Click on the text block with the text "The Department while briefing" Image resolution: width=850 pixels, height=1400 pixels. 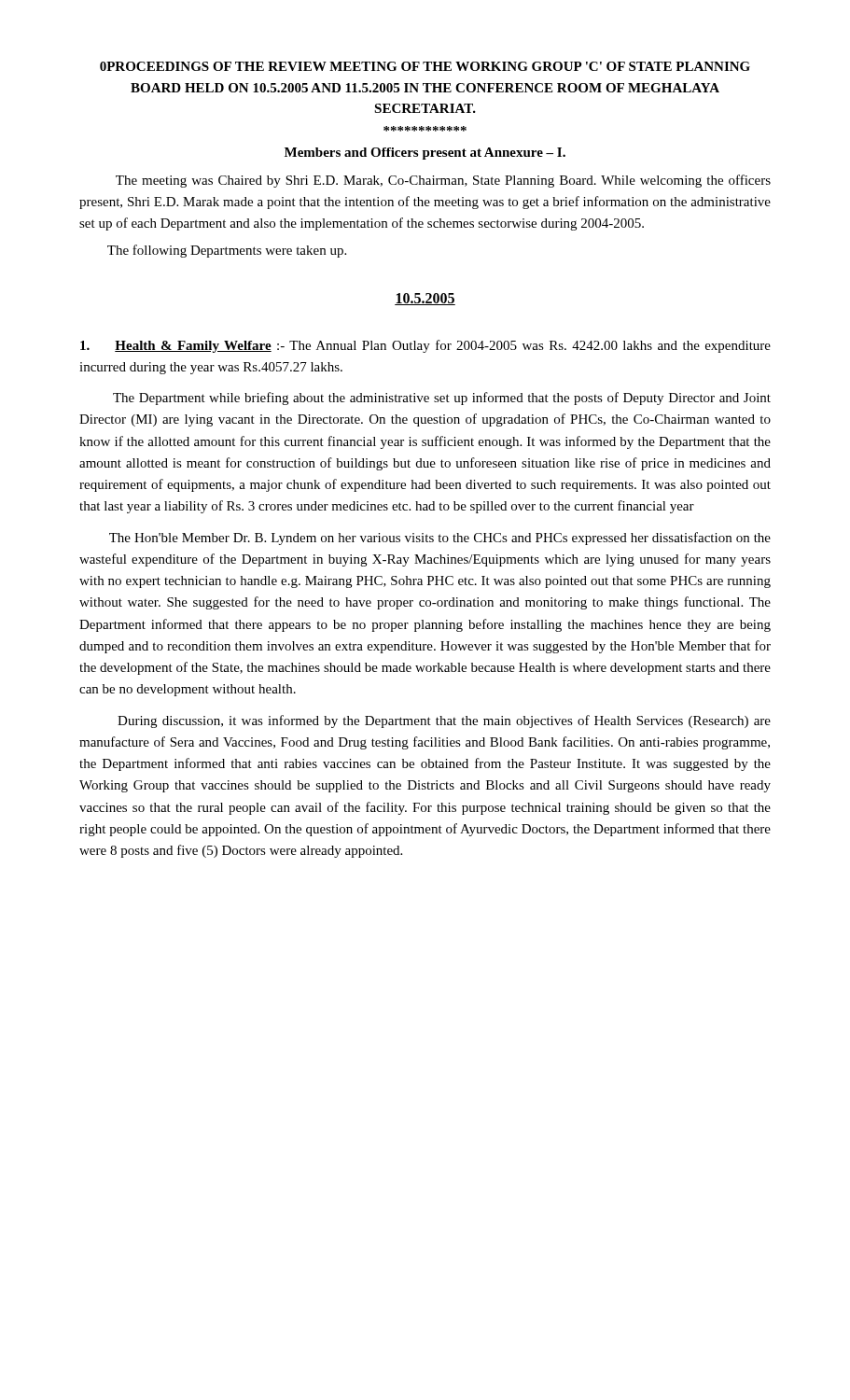click(x=425, y=452)
